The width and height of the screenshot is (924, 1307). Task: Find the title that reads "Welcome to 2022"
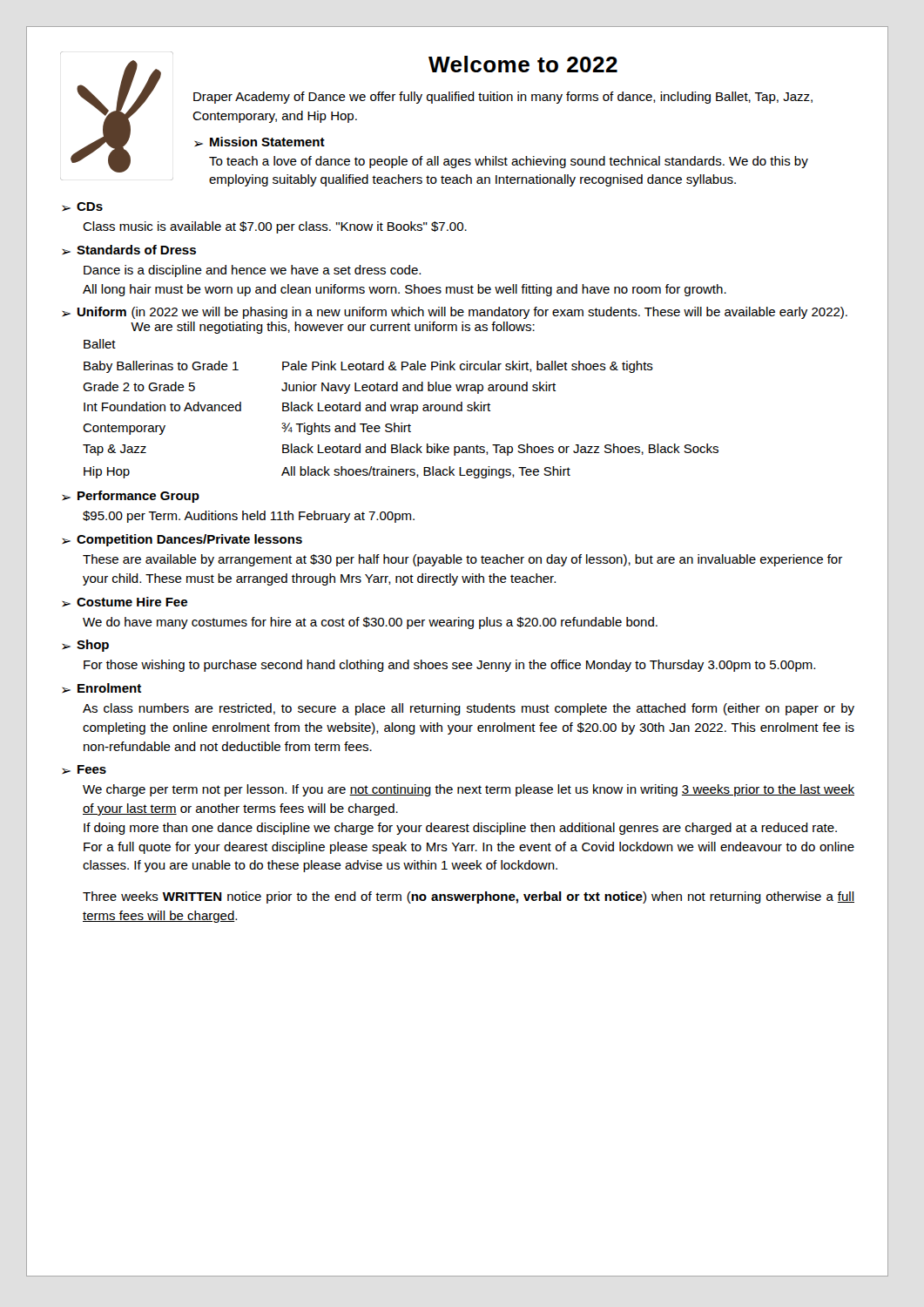[523, 64]
